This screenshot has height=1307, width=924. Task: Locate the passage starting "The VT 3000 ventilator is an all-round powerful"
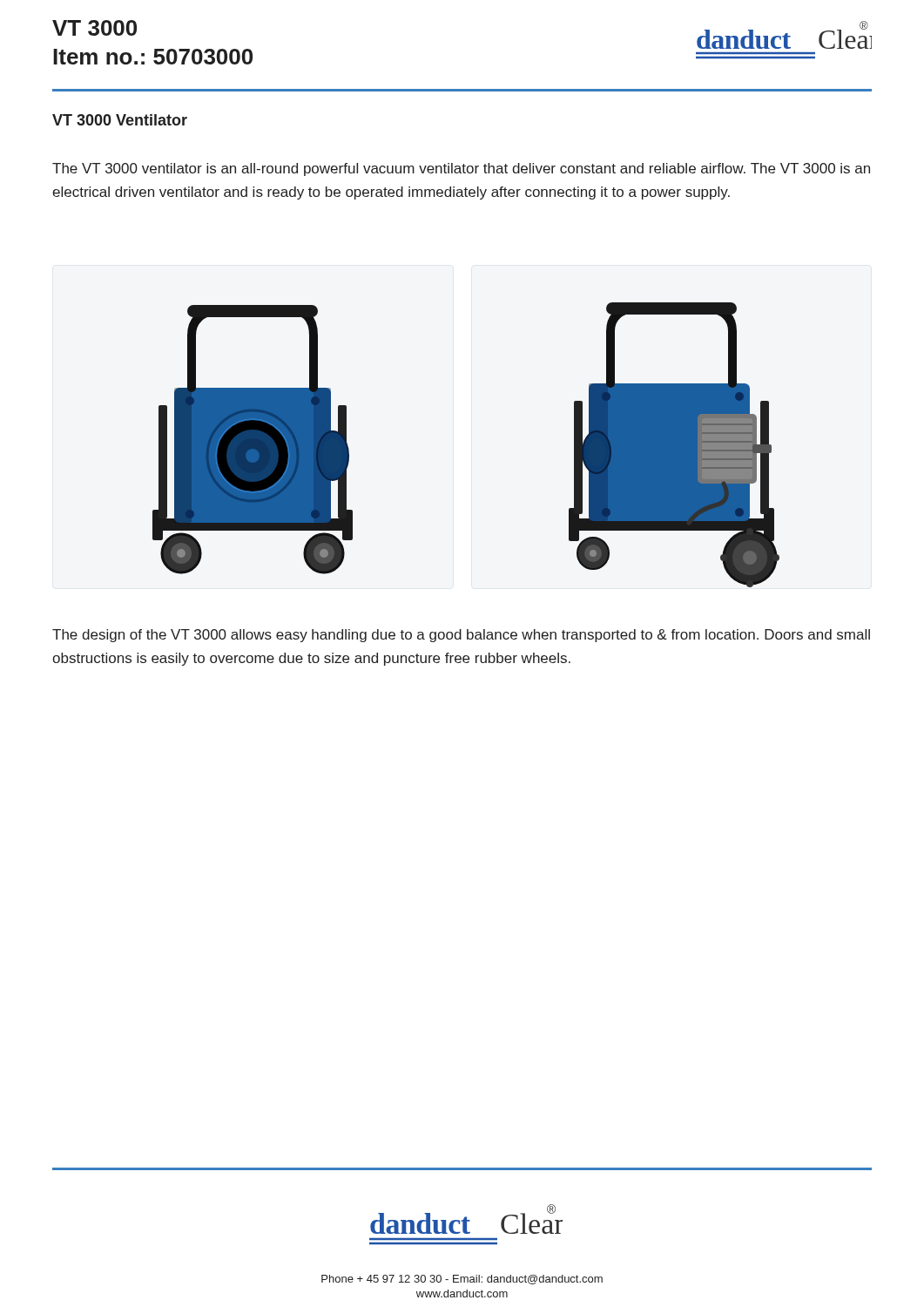pos(462,180)
